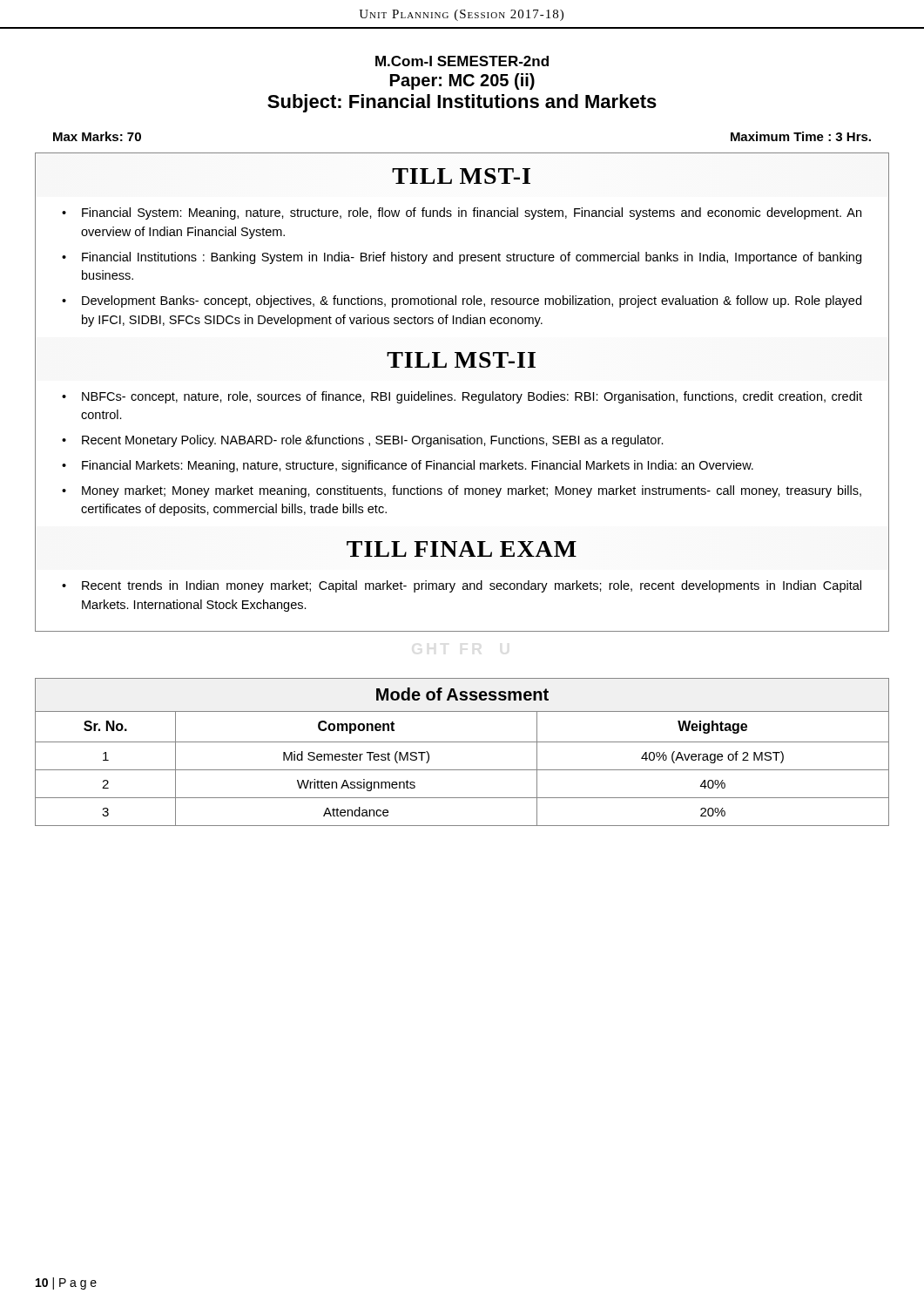Find the block on this page that starts "Development Banks- concept, objectives,"

pos(472,310)
